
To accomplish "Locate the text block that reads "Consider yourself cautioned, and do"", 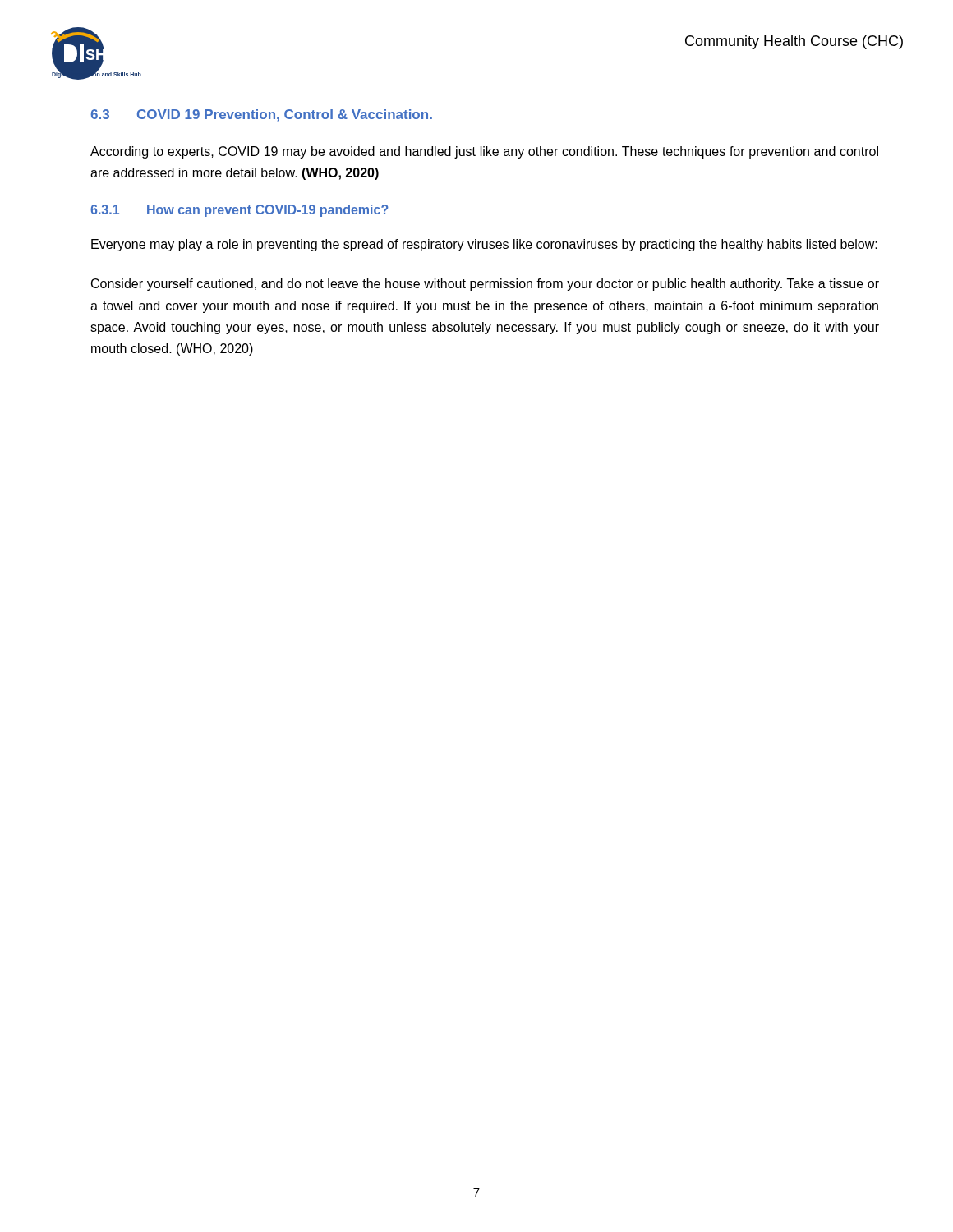I will [x=485, y=316].
